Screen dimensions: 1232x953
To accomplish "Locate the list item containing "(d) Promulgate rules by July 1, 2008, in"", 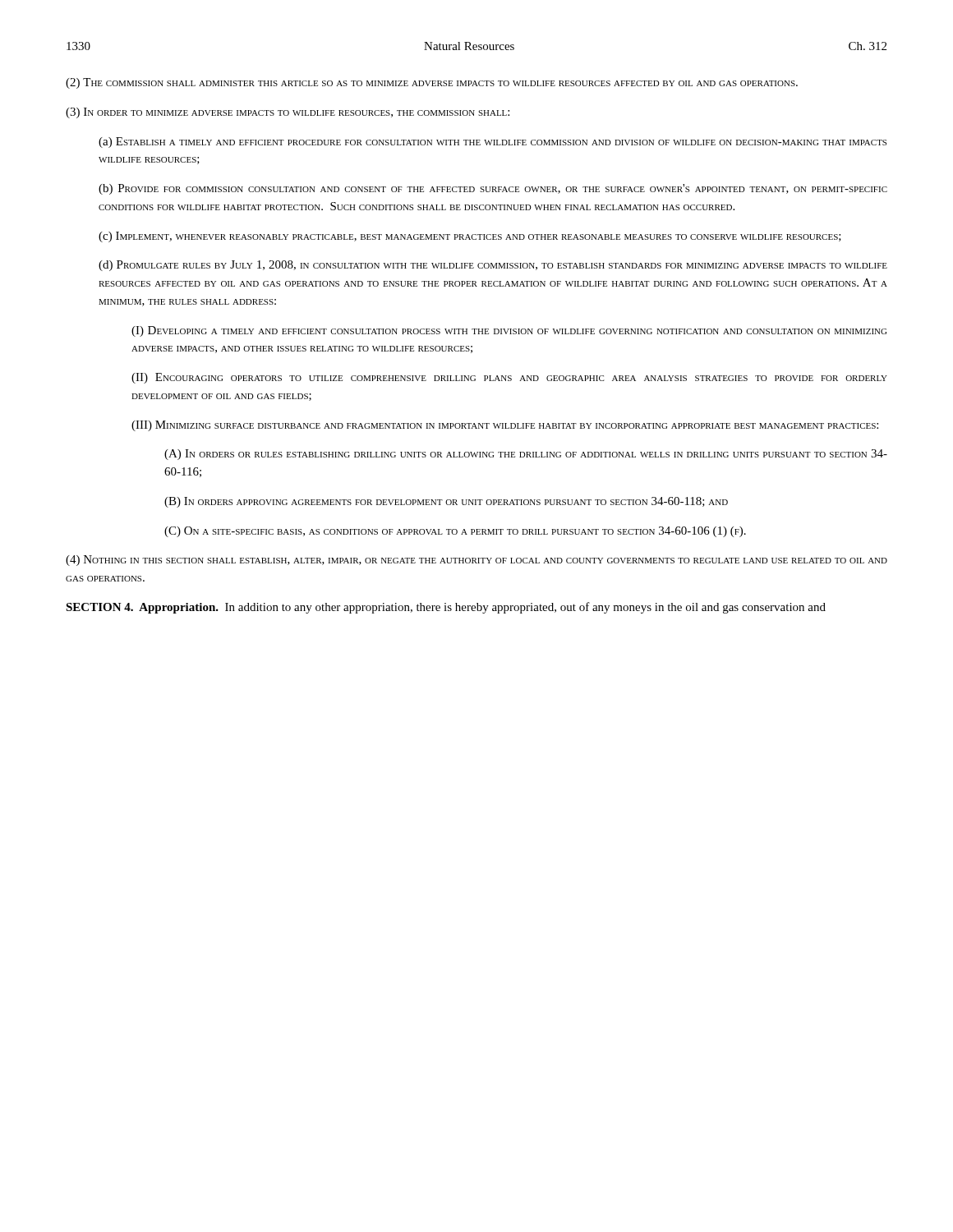I will (x=493, y=283).
